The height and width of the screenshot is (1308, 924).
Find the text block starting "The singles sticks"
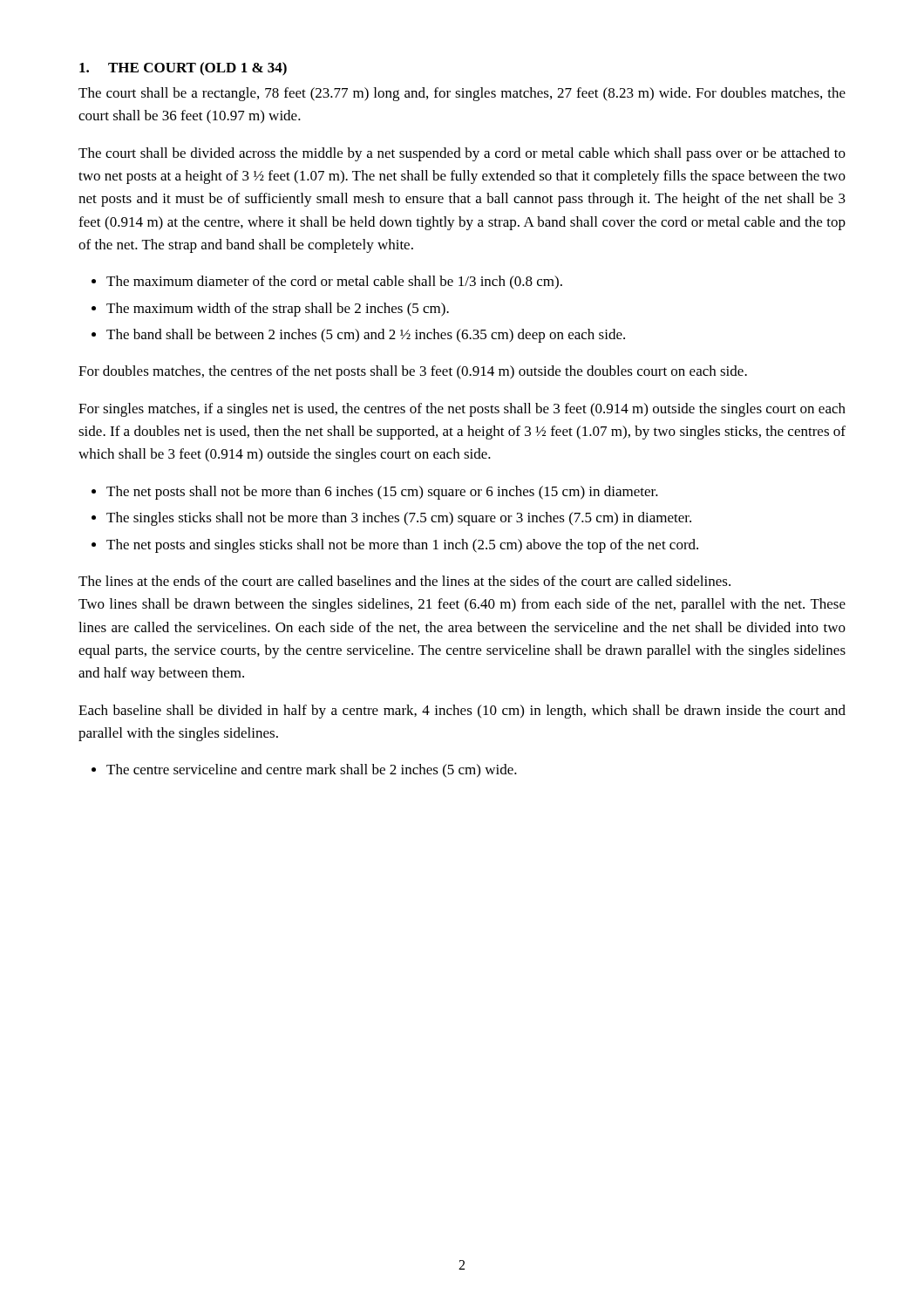click(x=399, y=518)
